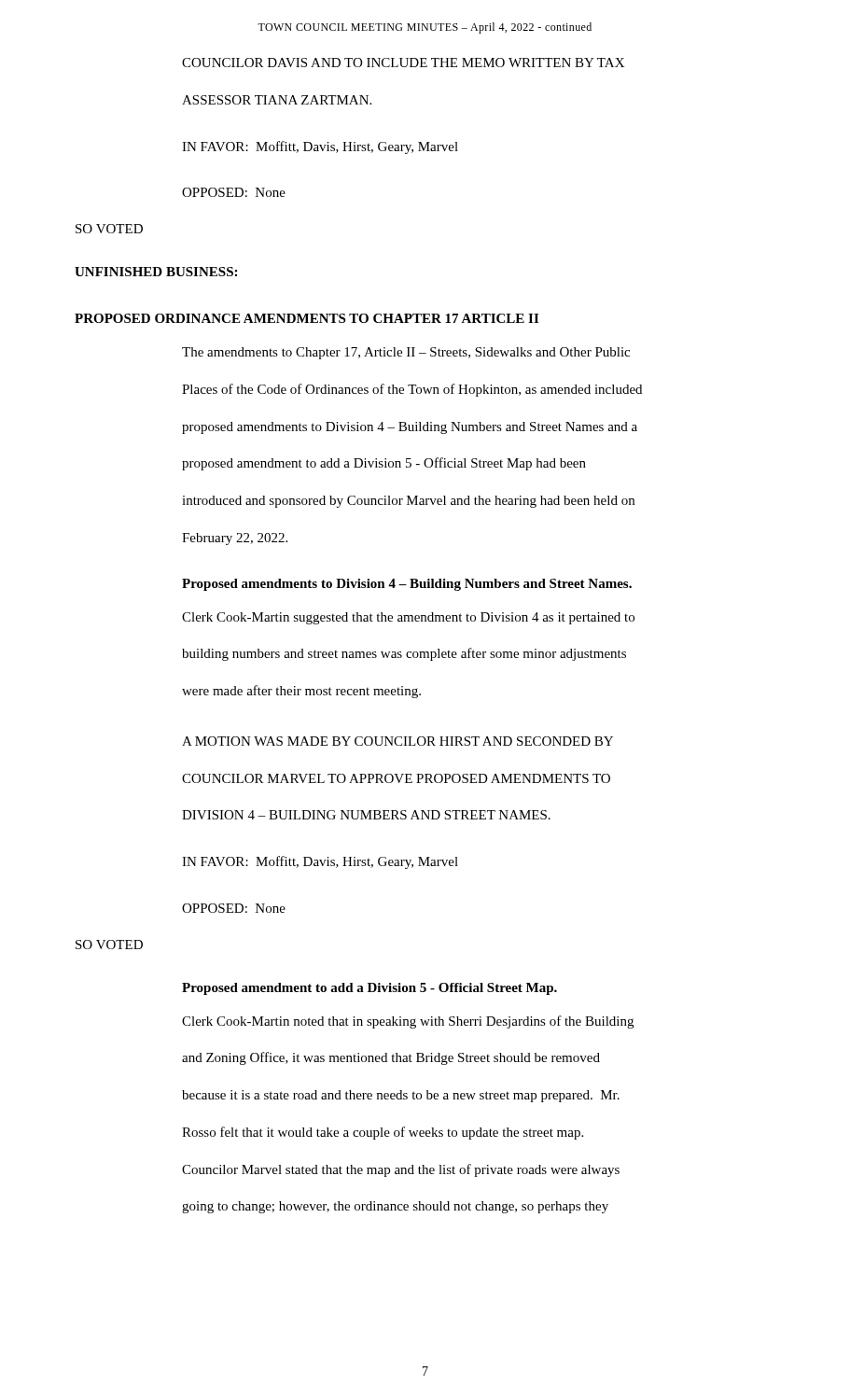The width and height of the screenshot is (850, 1400).
Task: Click on the section header that says "PROPOSED ORDINANCE AMENDMENTS TO CHAPTER 17 ARTICLE"
Action: [307, 318]
